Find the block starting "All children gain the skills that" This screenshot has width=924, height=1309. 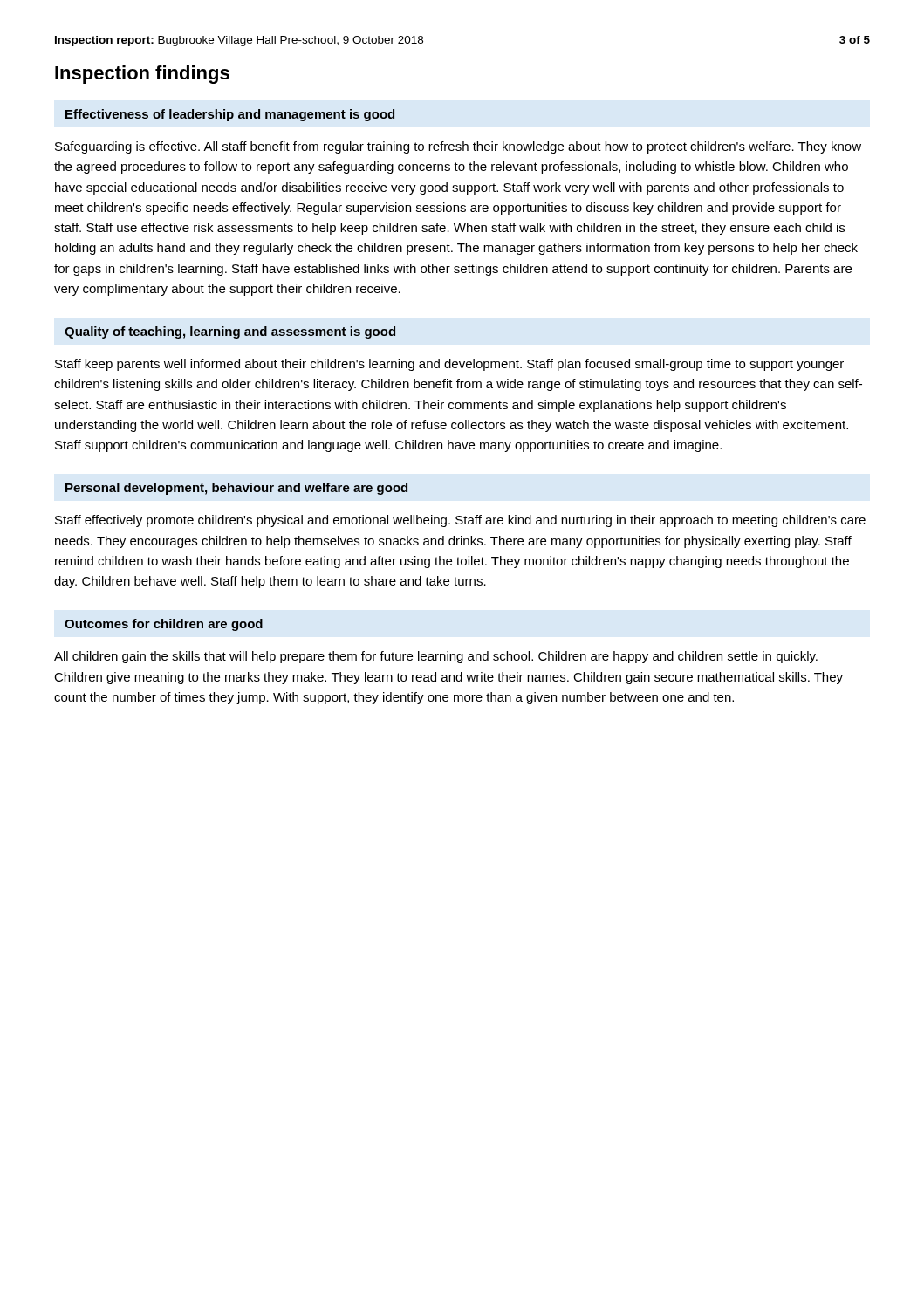pyautogui.click(x=448, y=676)
